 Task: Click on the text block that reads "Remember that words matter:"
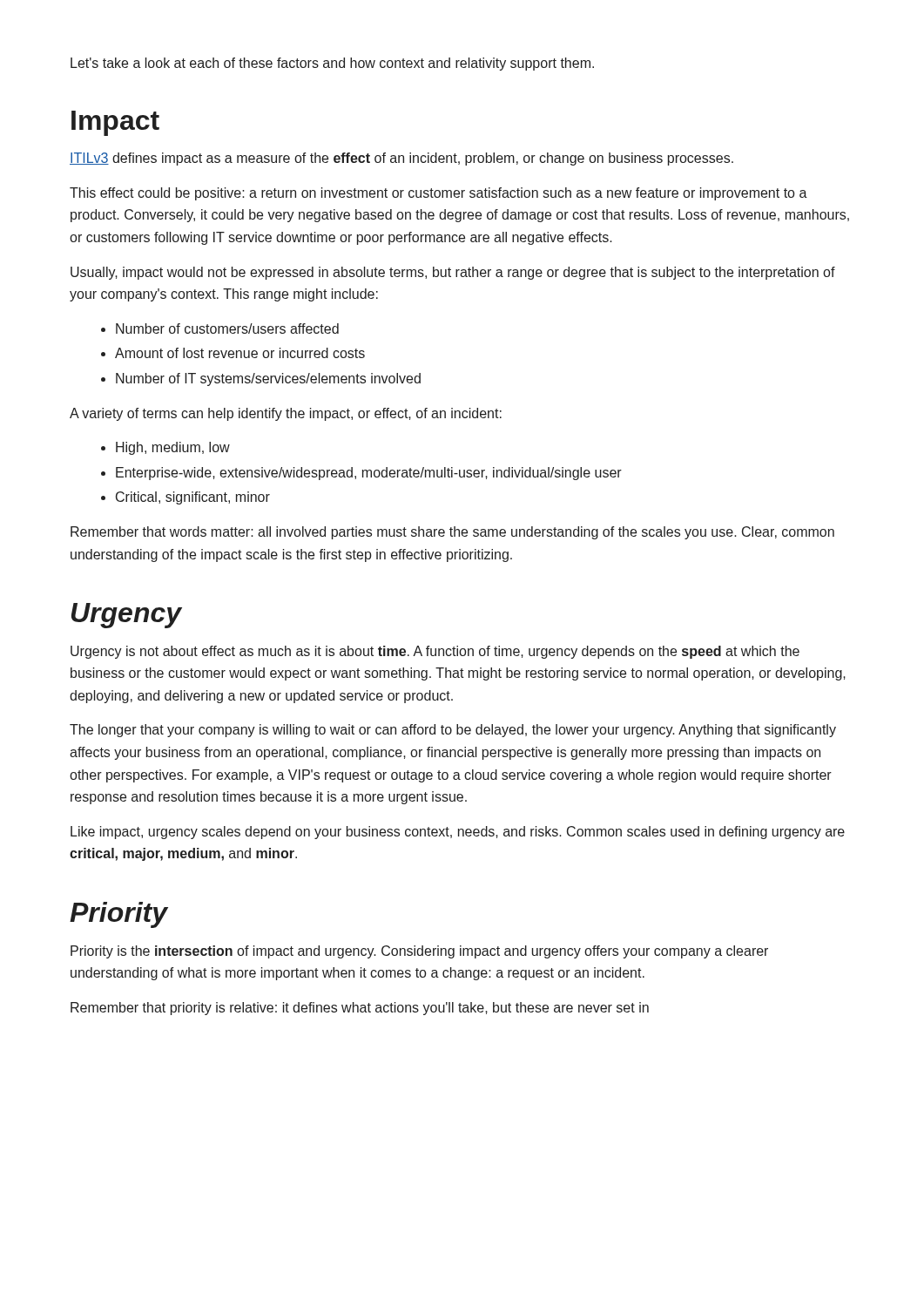(452, 543)
